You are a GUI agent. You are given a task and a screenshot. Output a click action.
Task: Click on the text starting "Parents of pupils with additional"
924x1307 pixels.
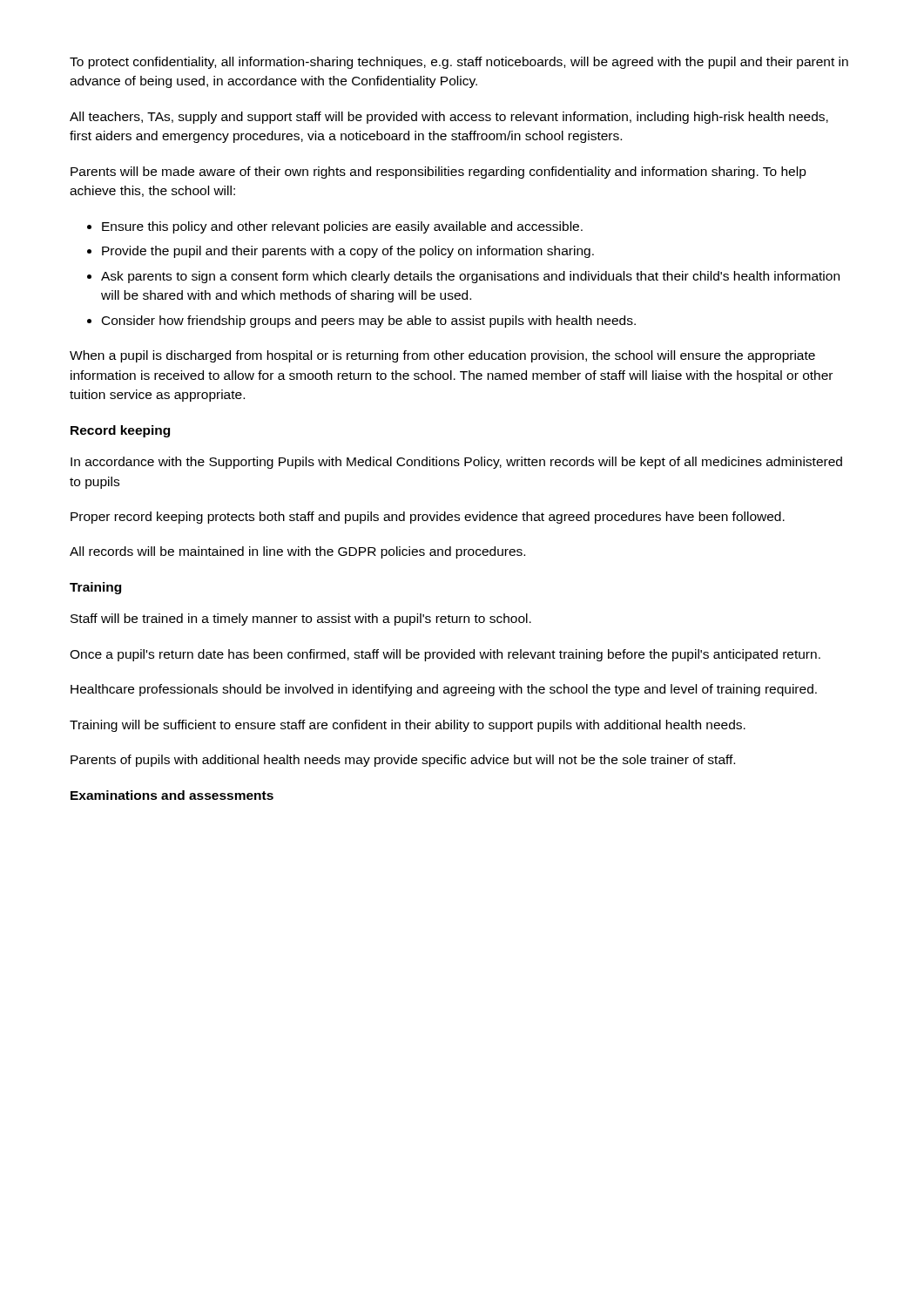pos(403,760)
